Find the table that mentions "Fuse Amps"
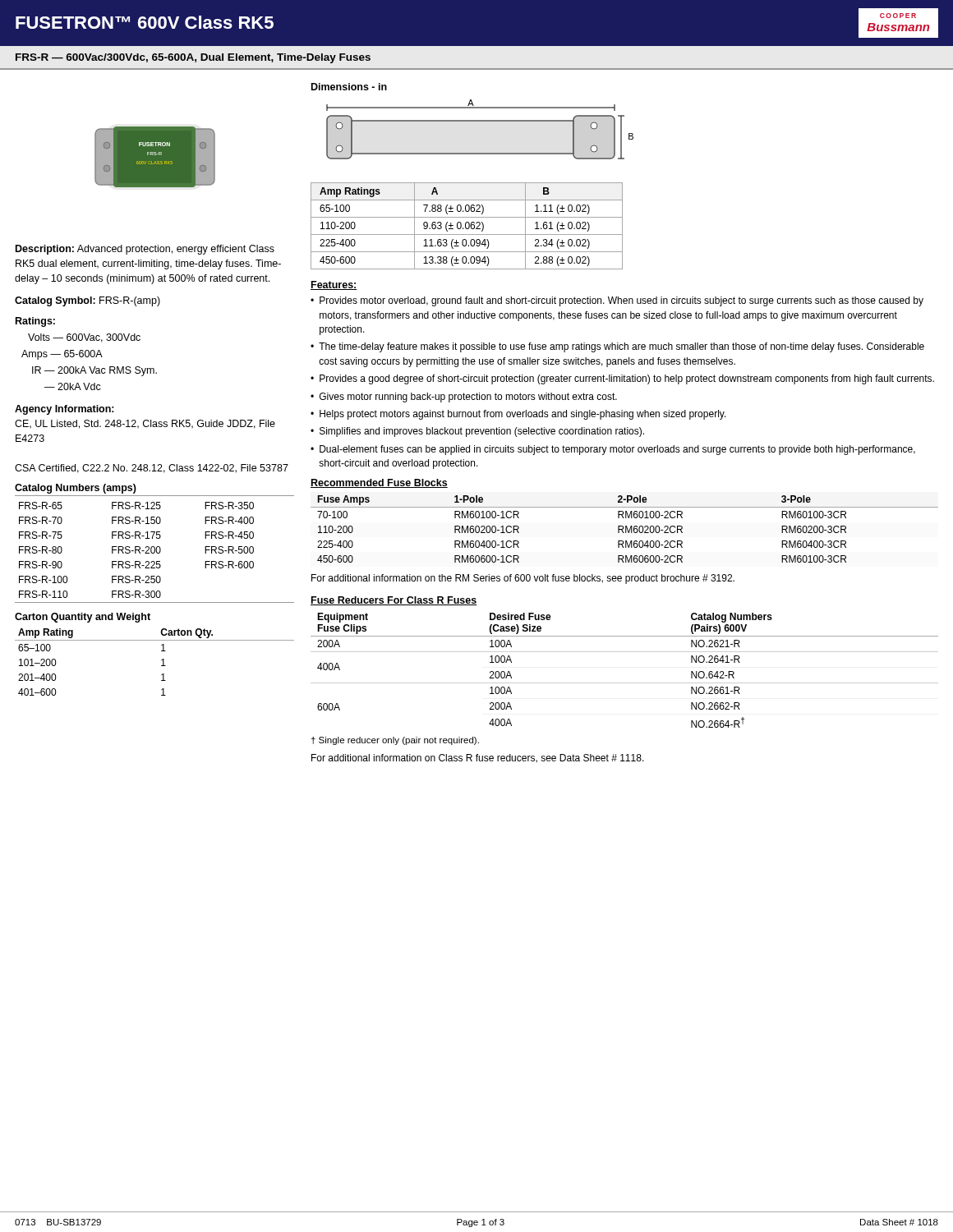 [x=624, y=530]
